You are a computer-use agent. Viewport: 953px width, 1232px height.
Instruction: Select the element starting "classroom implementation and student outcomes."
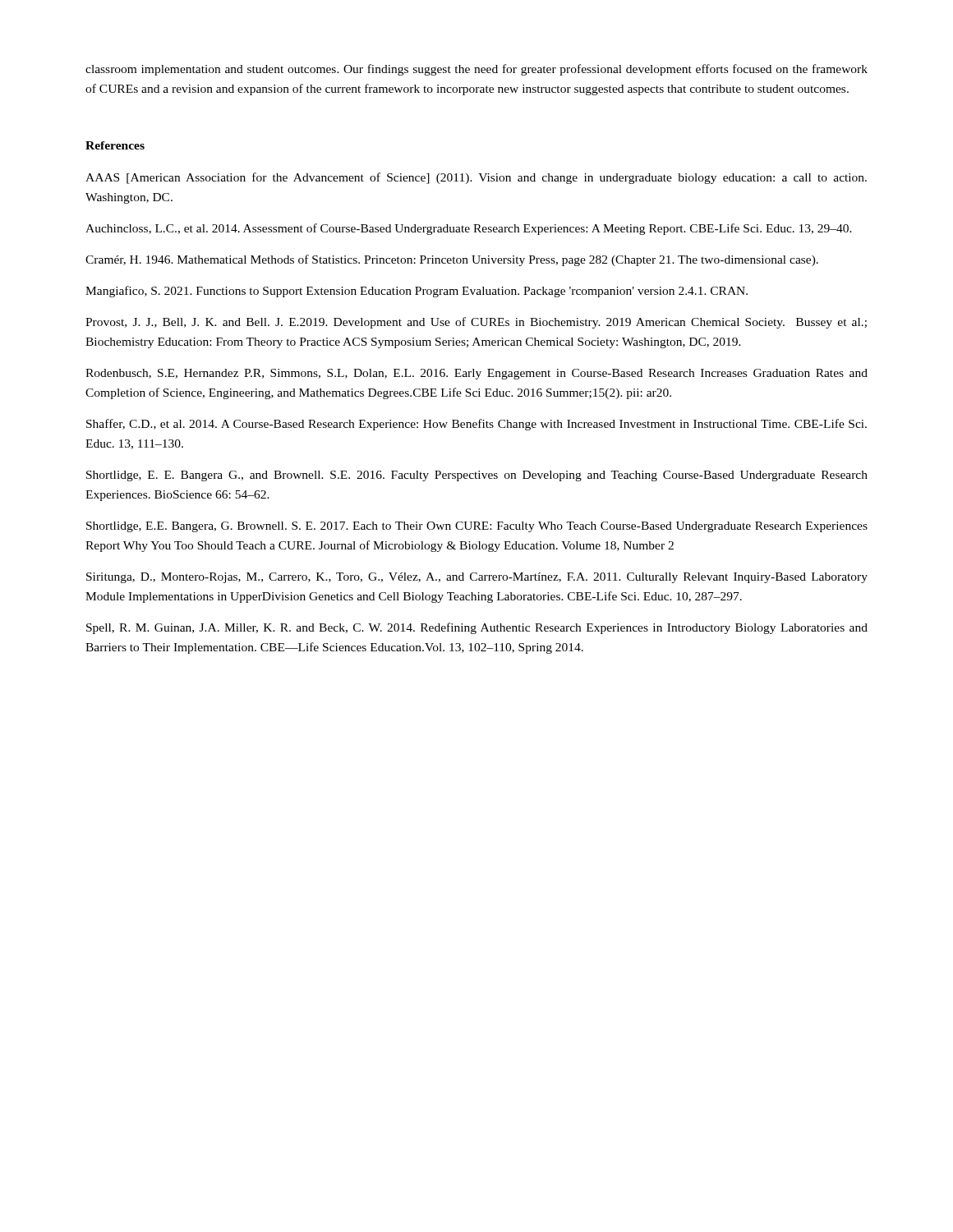[476, 78]
